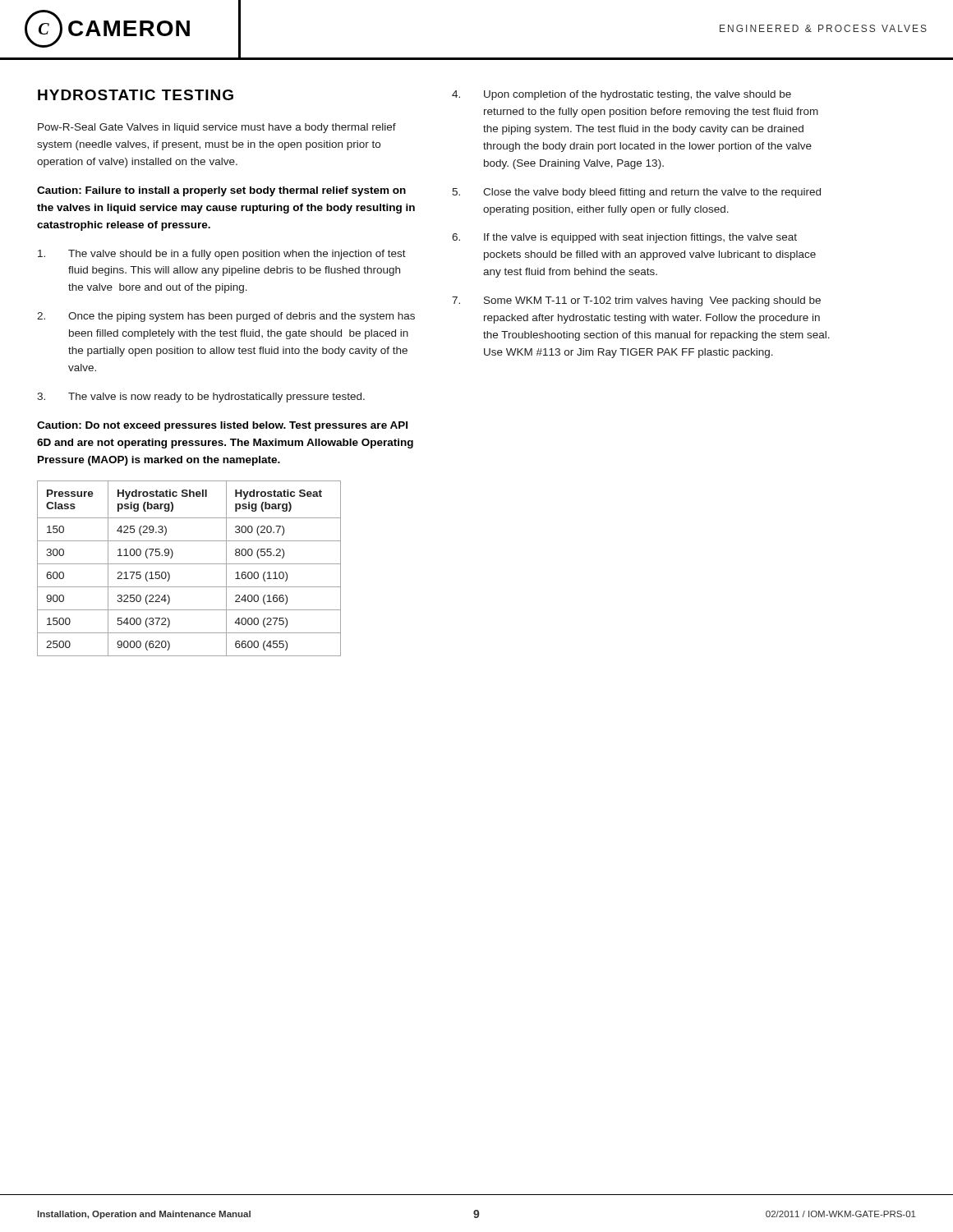
Task: Locate the passage starting "2. Once the piping system has been"
Action: tap(228, 343)
